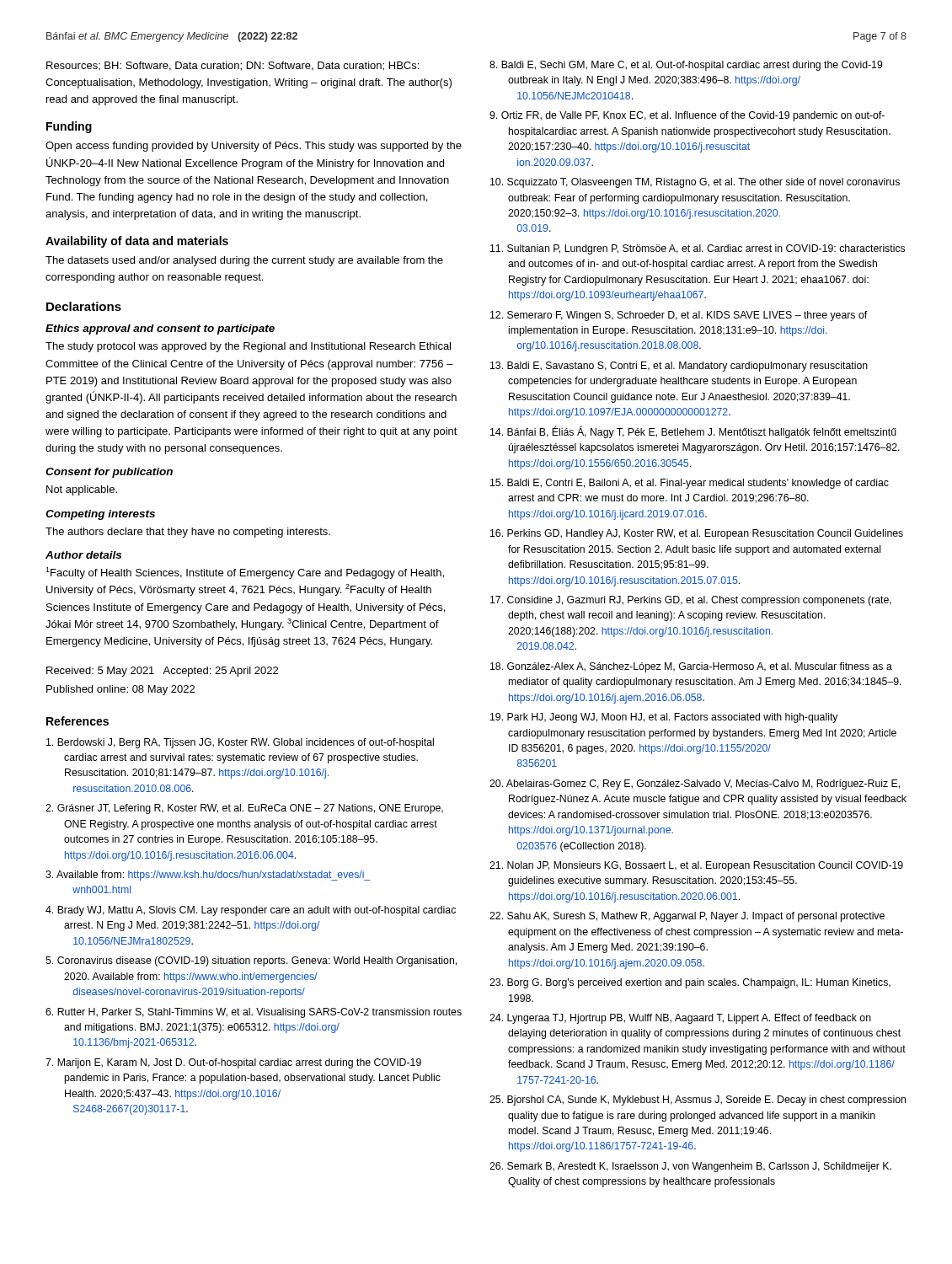Click on the text block with the text "Open access funding provided"
Image resolution: width=952 pixels, height=1264 pixels.
pos(254,180)
